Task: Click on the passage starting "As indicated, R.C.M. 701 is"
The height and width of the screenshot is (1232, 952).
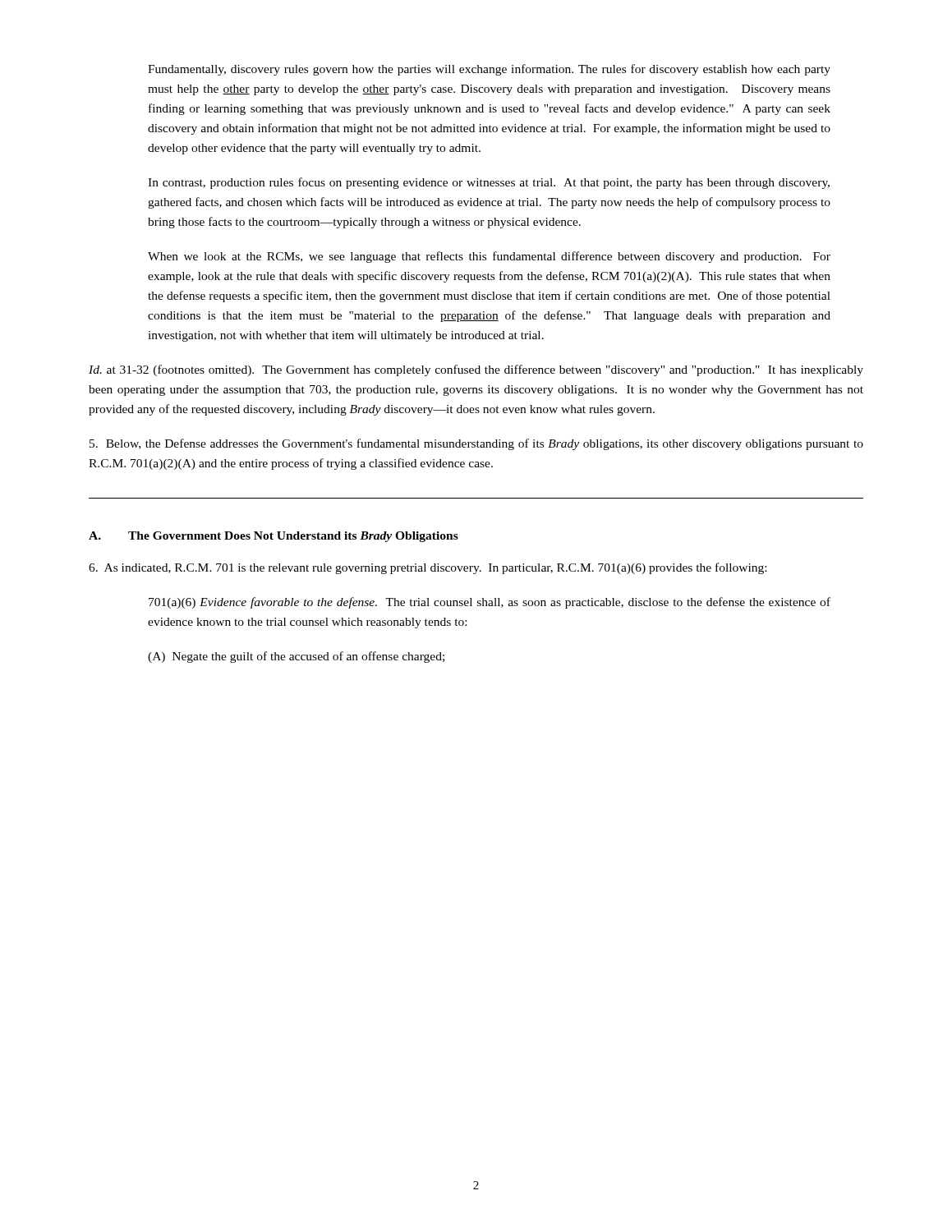Action: (x=476, y=568)
